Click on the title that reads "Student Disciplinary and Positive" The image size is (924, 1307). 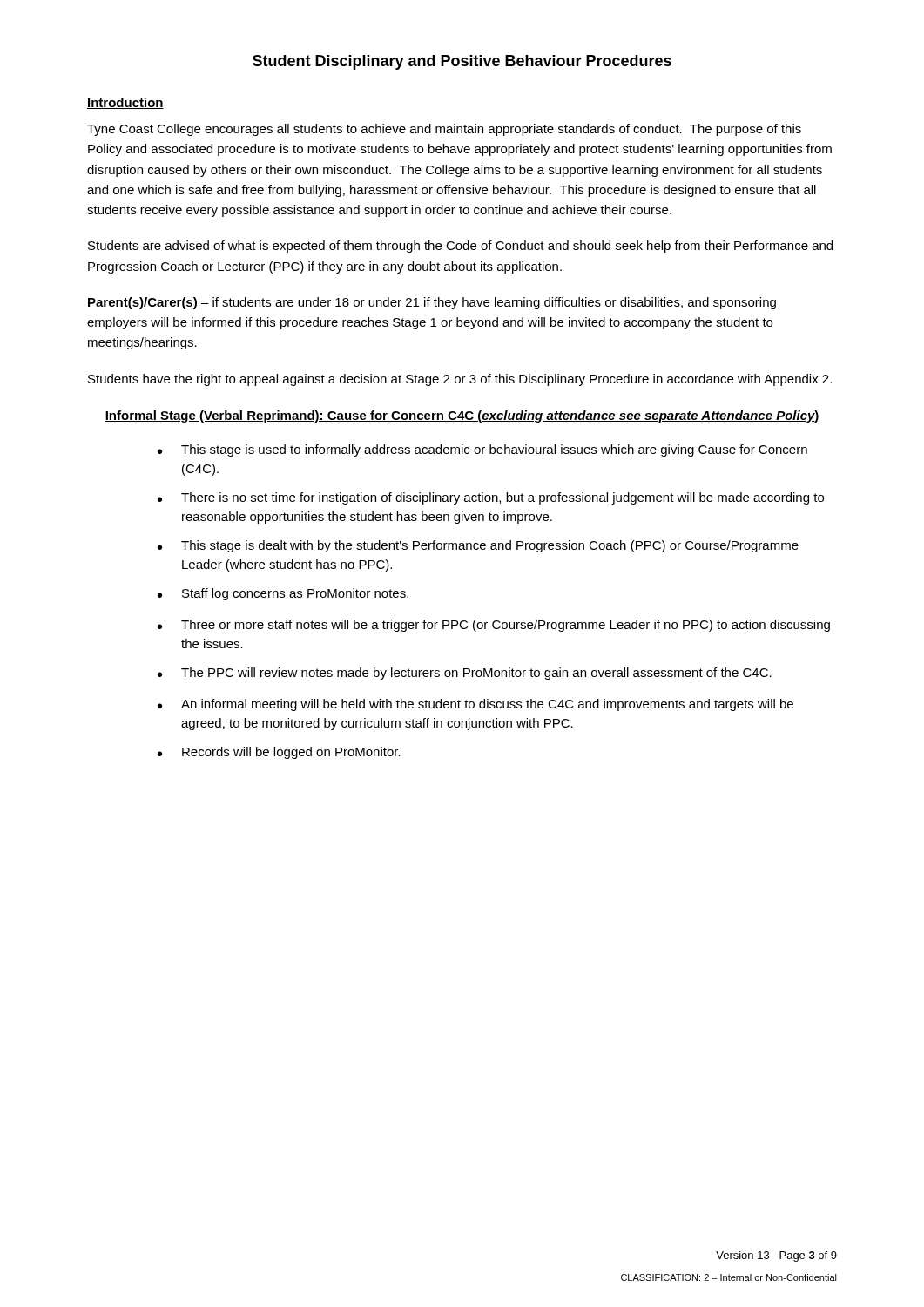(462, 61)
